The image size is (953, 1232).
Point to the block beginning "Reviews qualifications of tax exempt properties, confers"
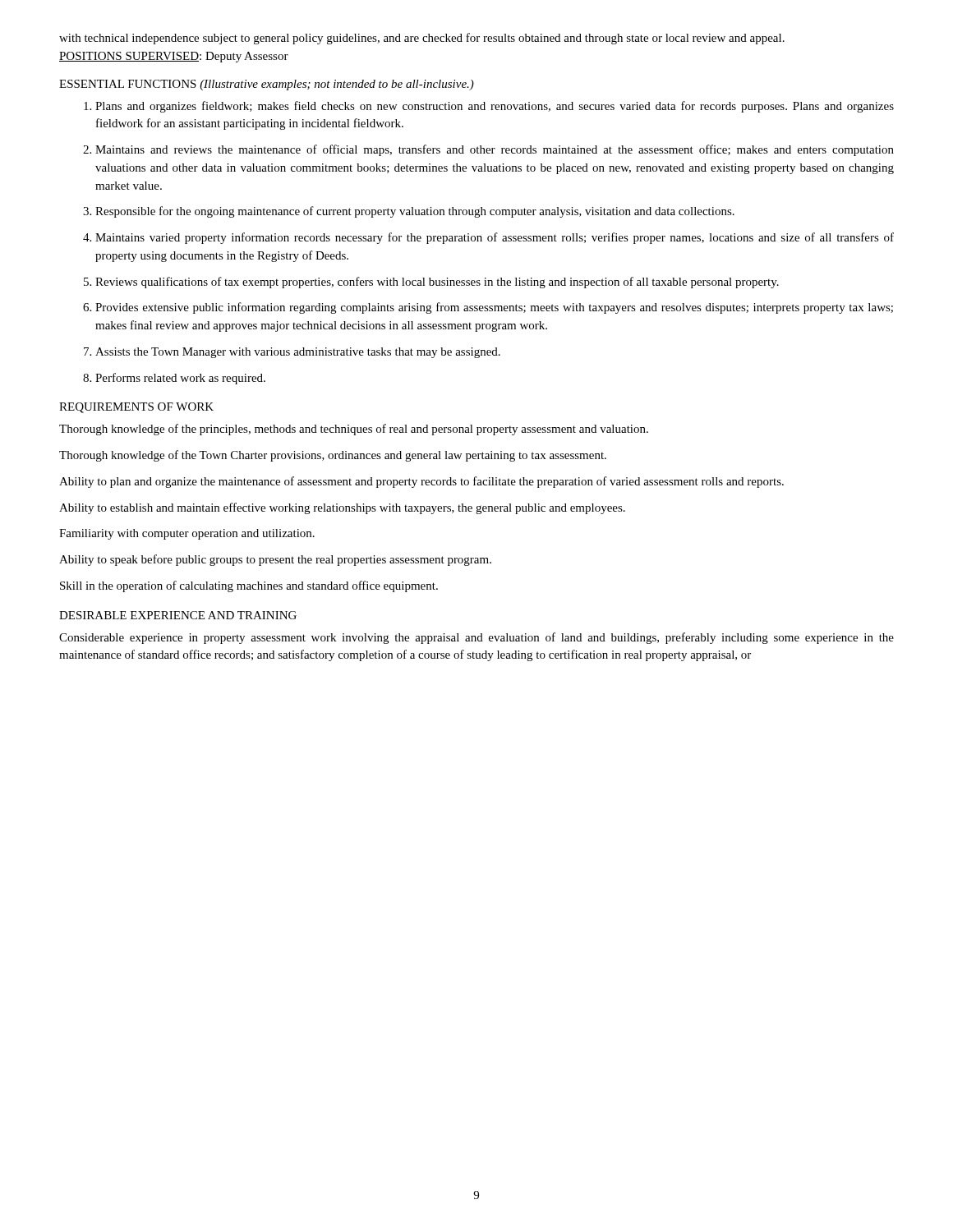pos(437,281)
